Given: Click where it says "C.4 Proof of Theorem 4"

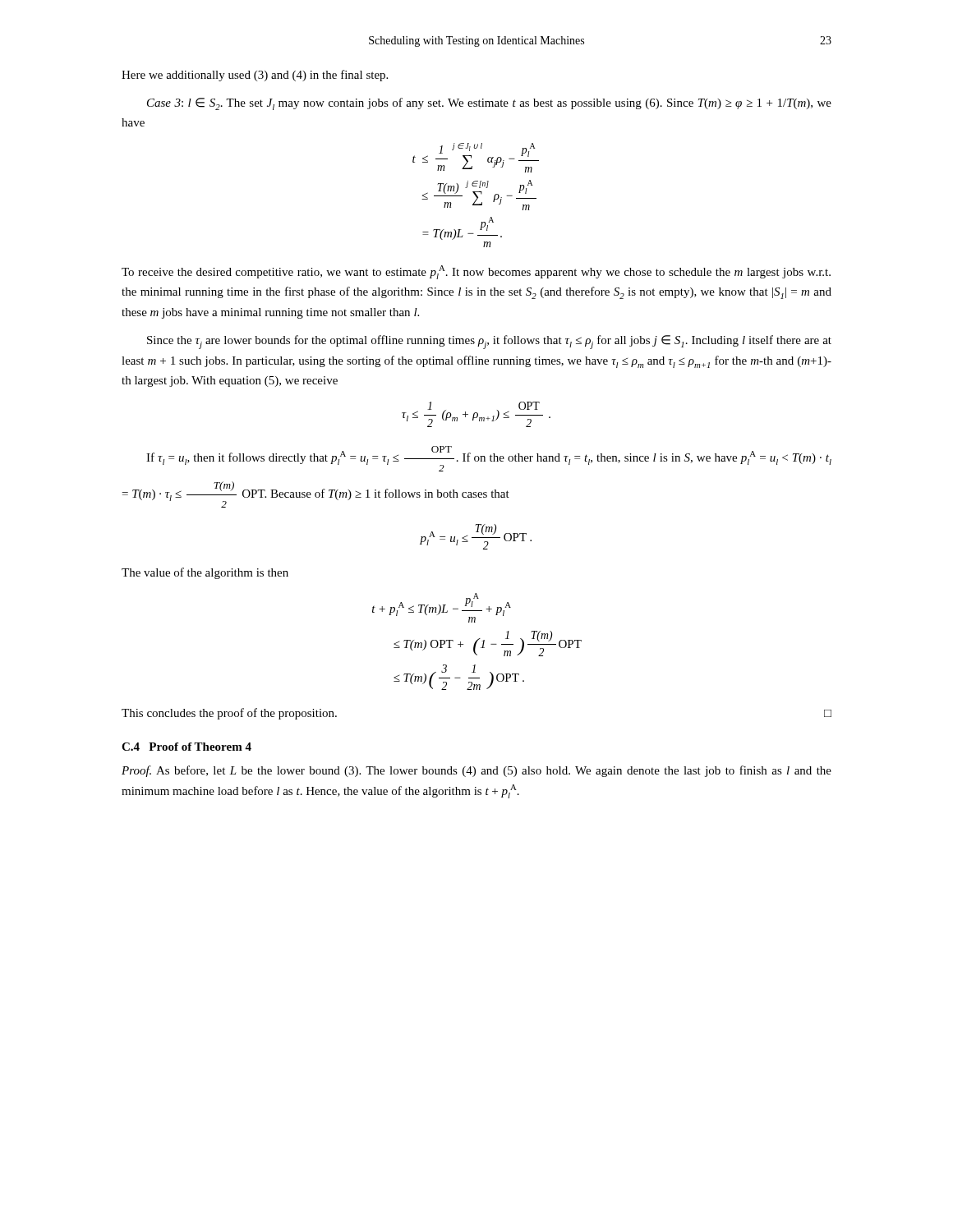Looking at the screenshot, I should pos(186,747).
